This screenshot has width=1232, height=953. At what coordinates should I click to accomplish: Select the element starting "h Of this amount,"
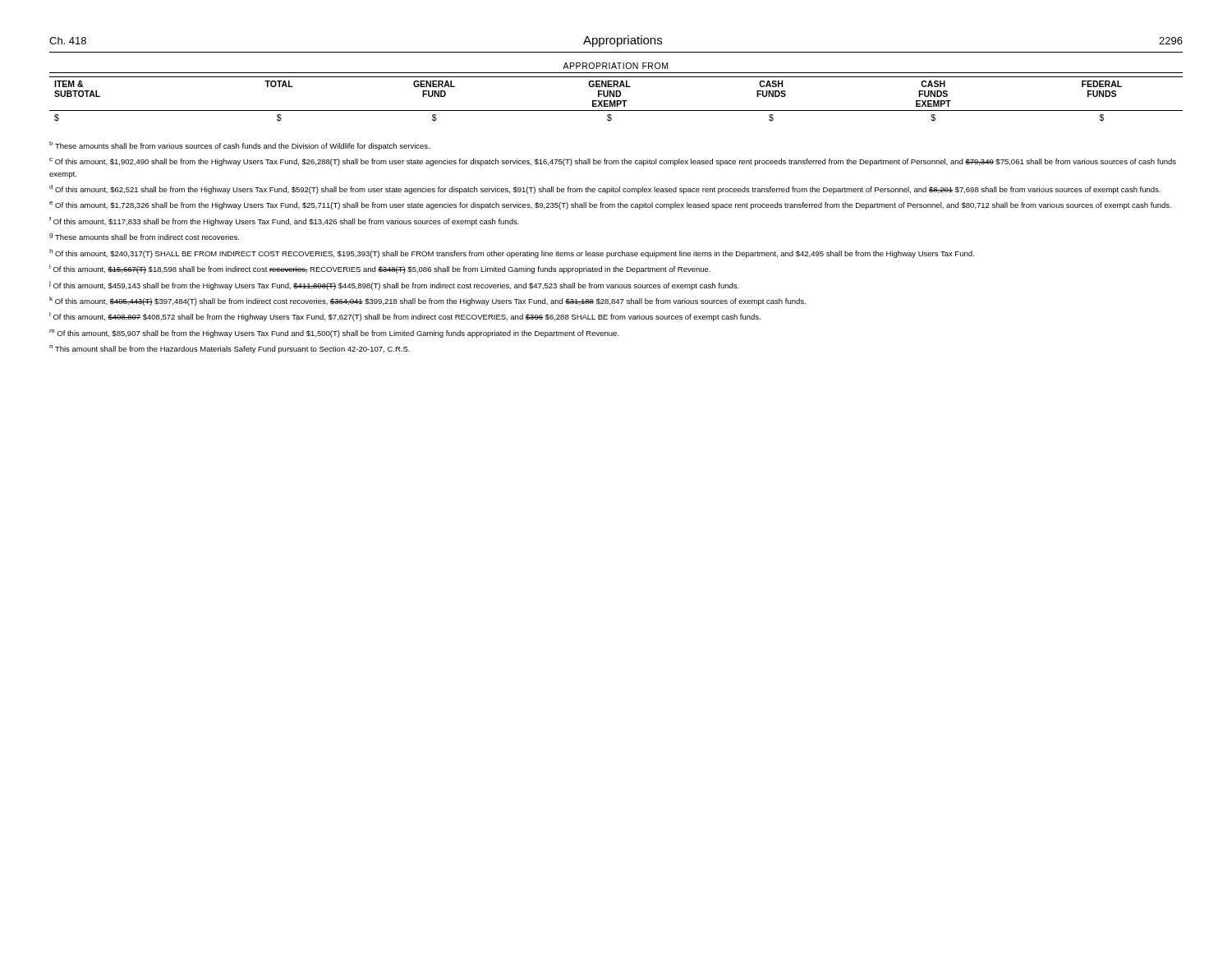coord(616,253)
